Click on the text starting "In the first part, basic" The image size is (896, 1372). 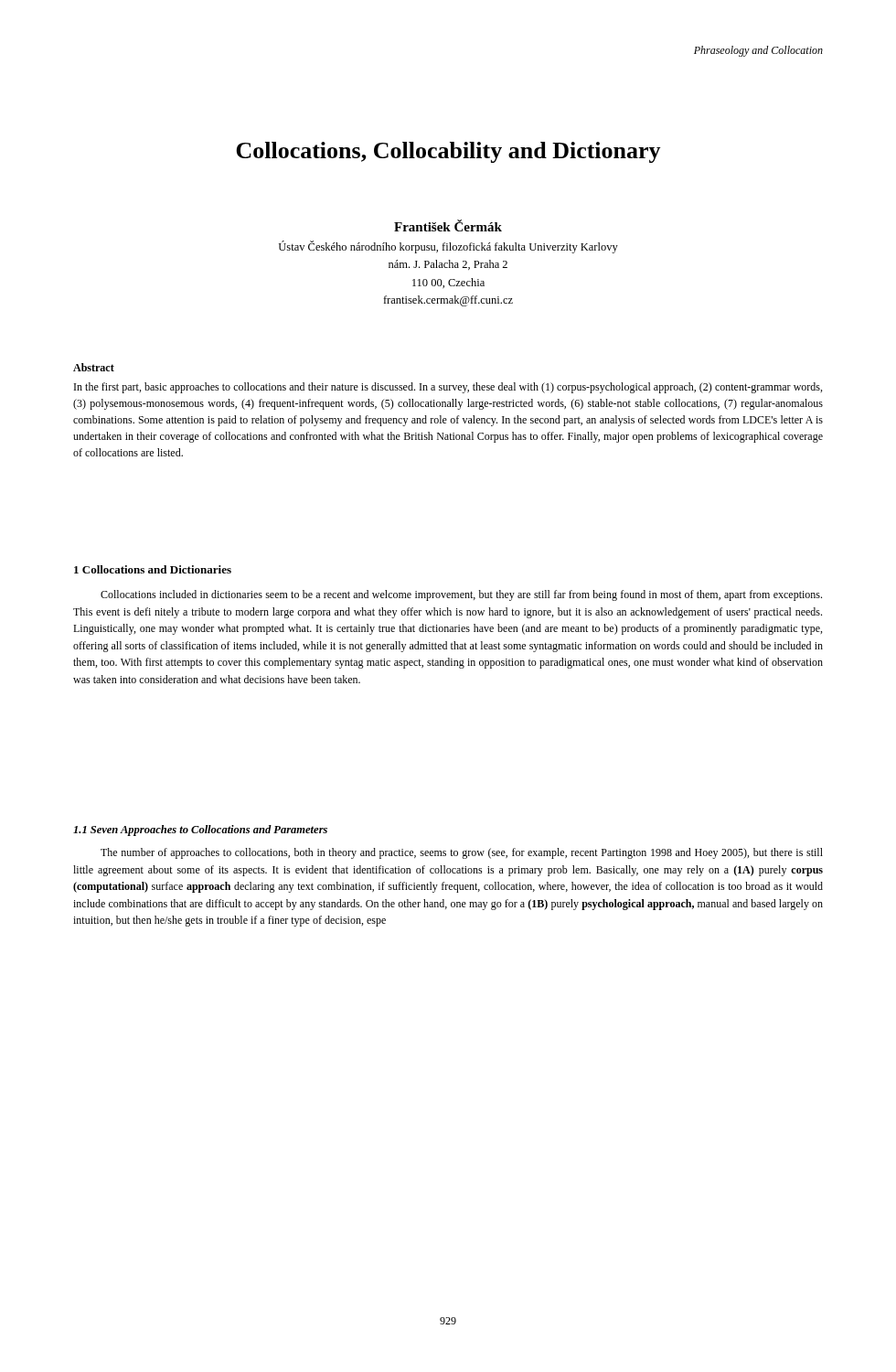pyautogui.click(x=448, y=420)
